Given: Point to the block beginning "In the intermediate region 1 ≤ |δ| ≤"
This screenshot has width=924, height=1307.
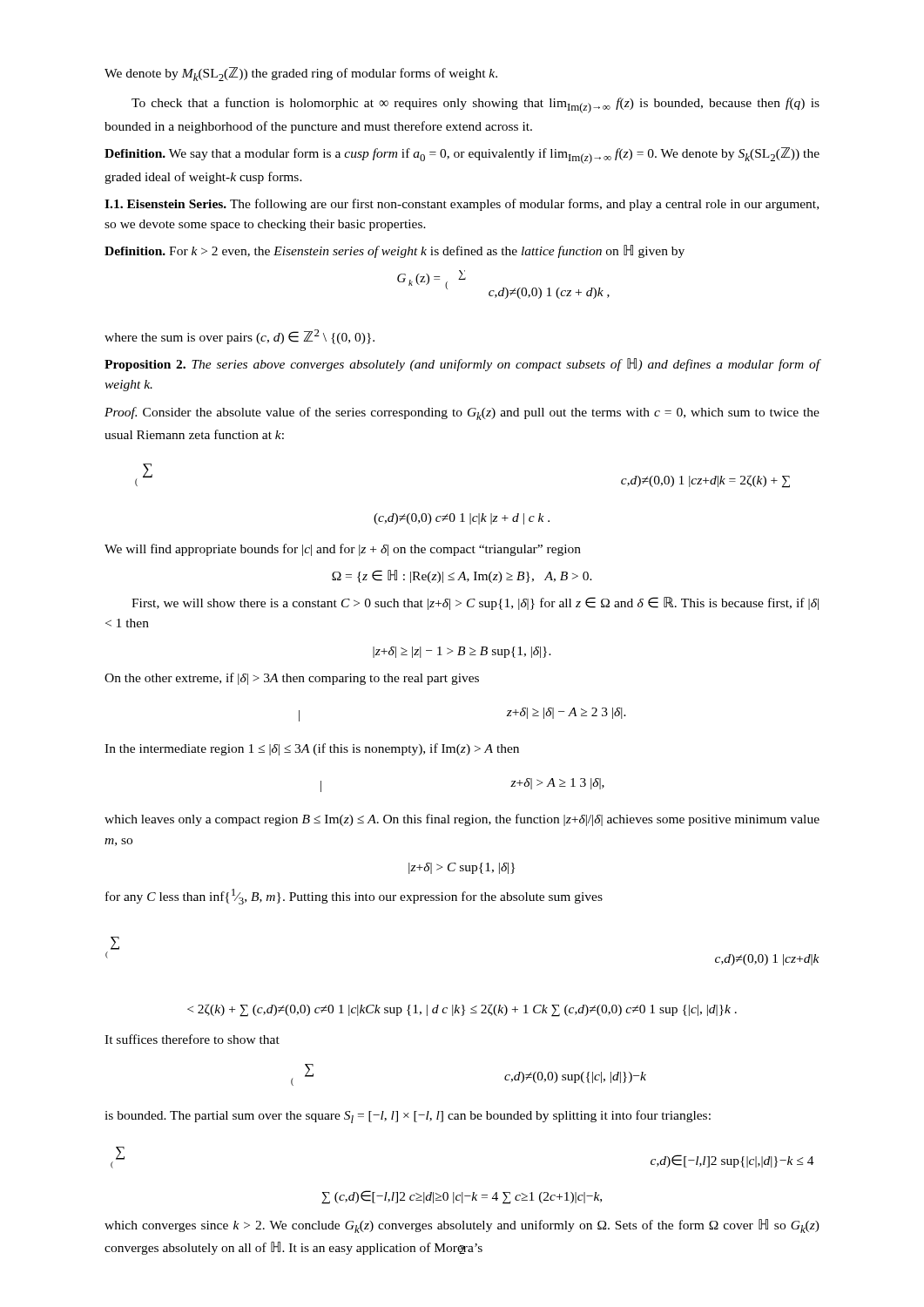Looking at the screenshot, I should (x=462, y=748).
